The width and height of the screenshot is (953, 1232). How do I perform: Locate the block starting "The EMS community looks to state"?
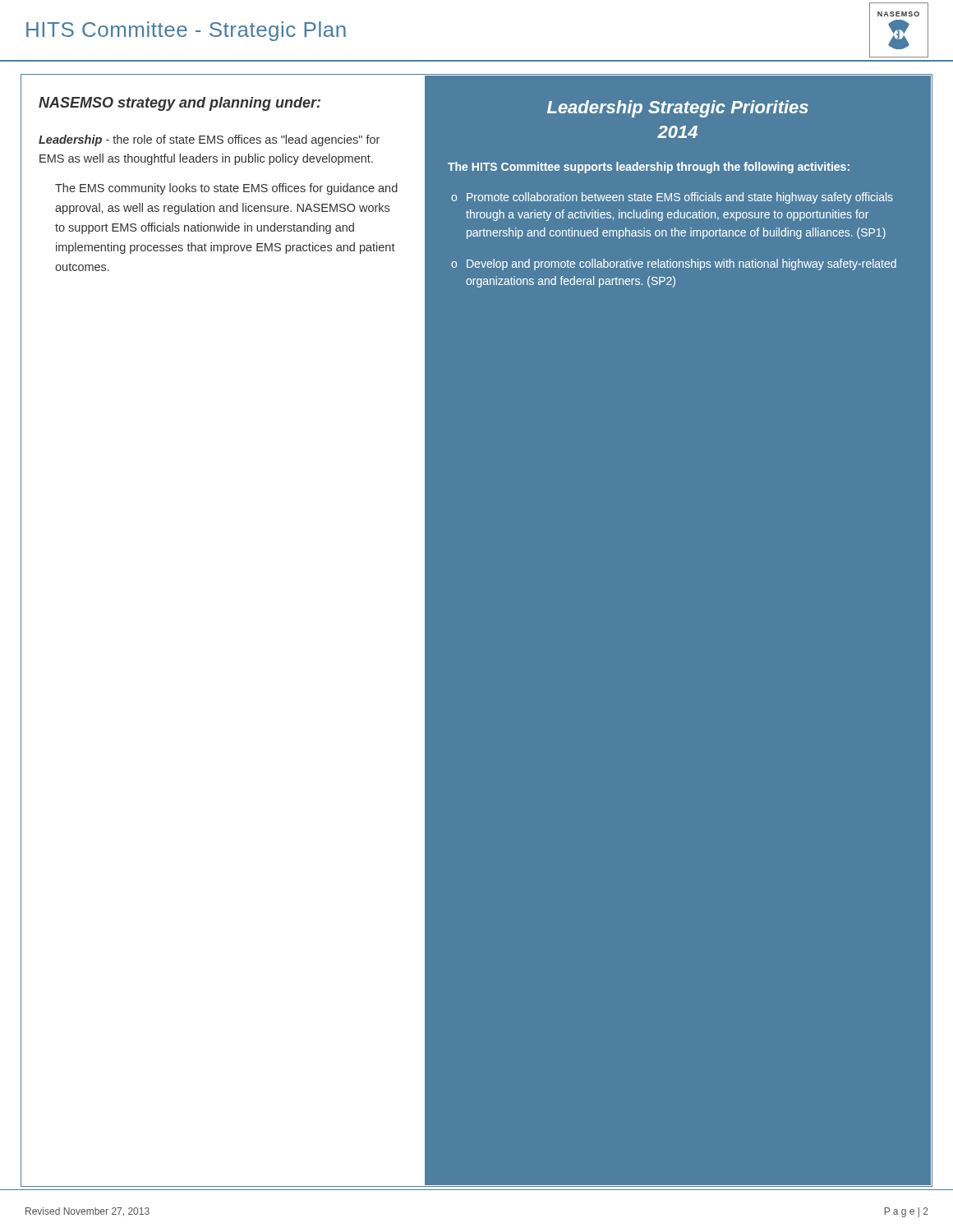226,228
